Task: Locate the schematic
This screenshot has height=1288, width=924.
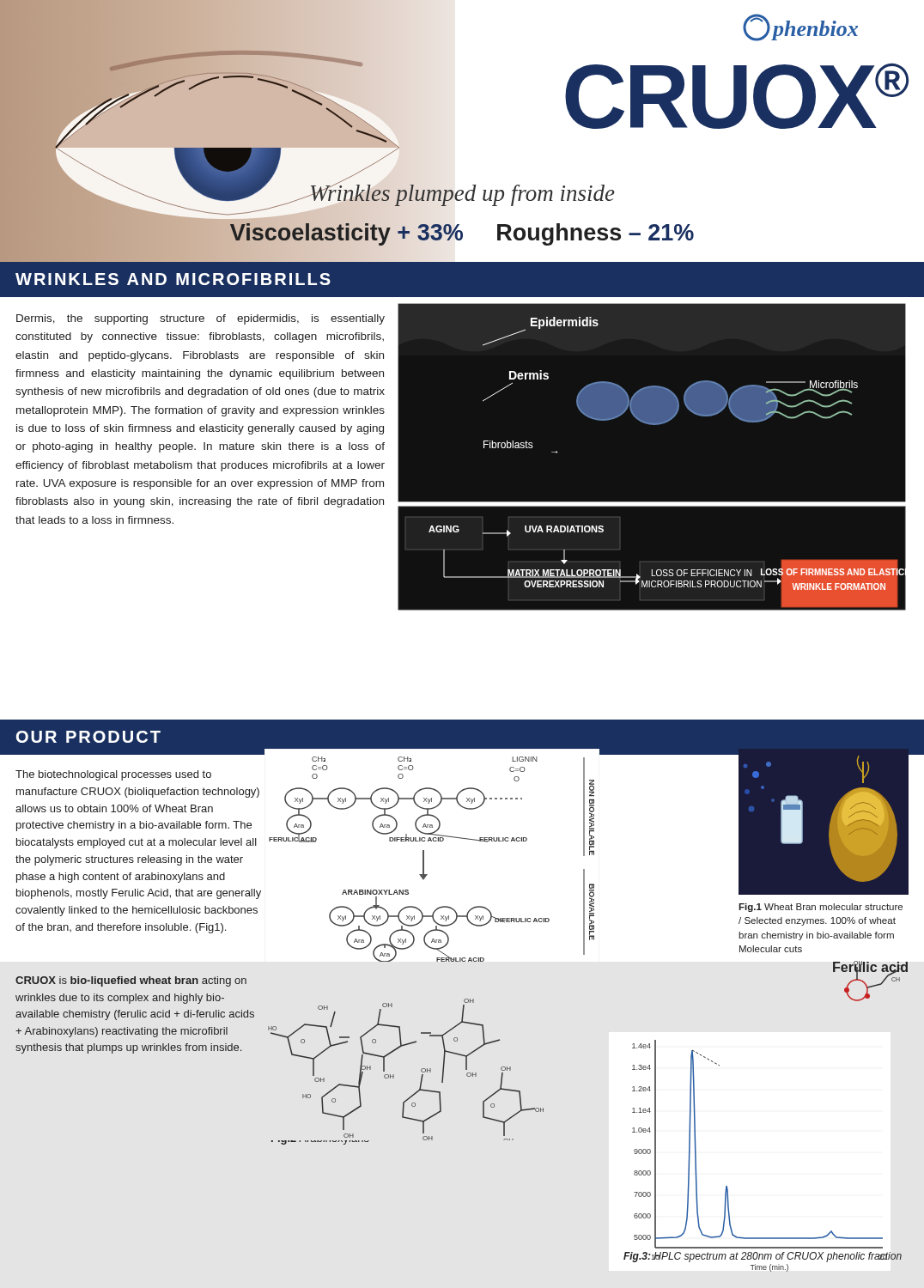Action: pyautogui.click(x=432, y=856)
